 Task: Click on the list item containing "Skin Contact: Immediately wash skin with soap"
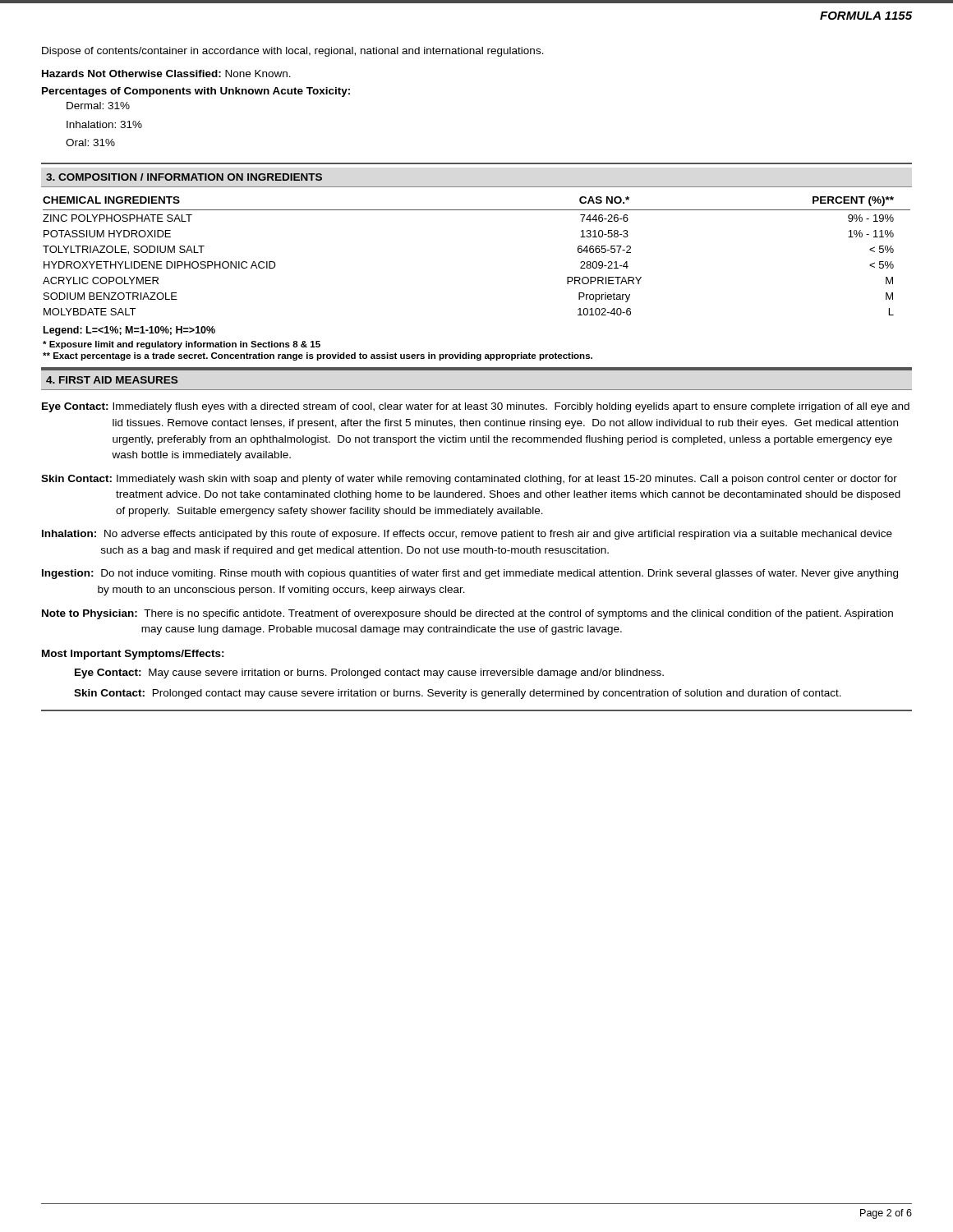476,494
